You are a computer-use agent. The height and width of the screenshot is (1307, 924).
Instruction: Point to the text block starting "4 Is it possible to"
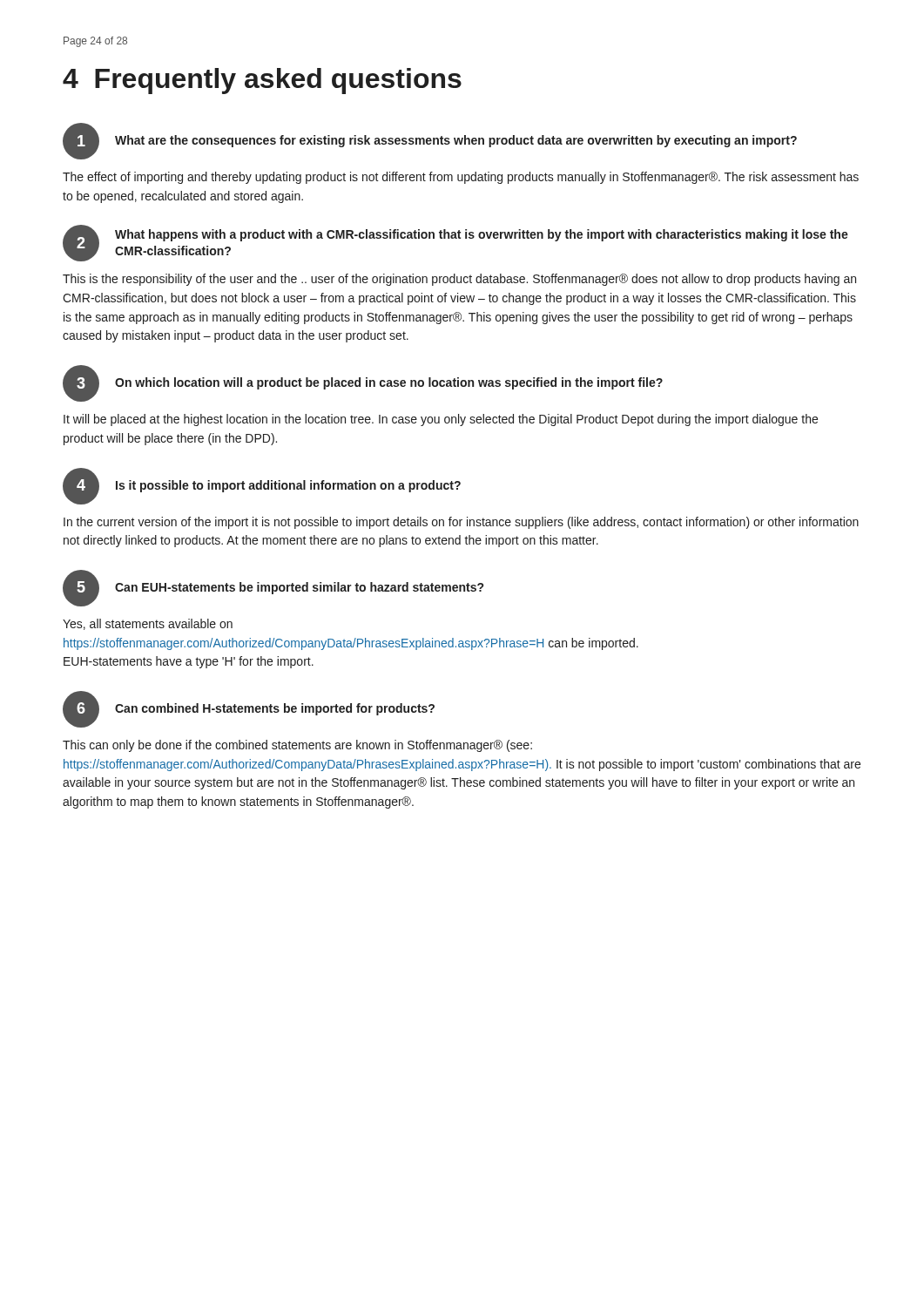click(462, 486)
